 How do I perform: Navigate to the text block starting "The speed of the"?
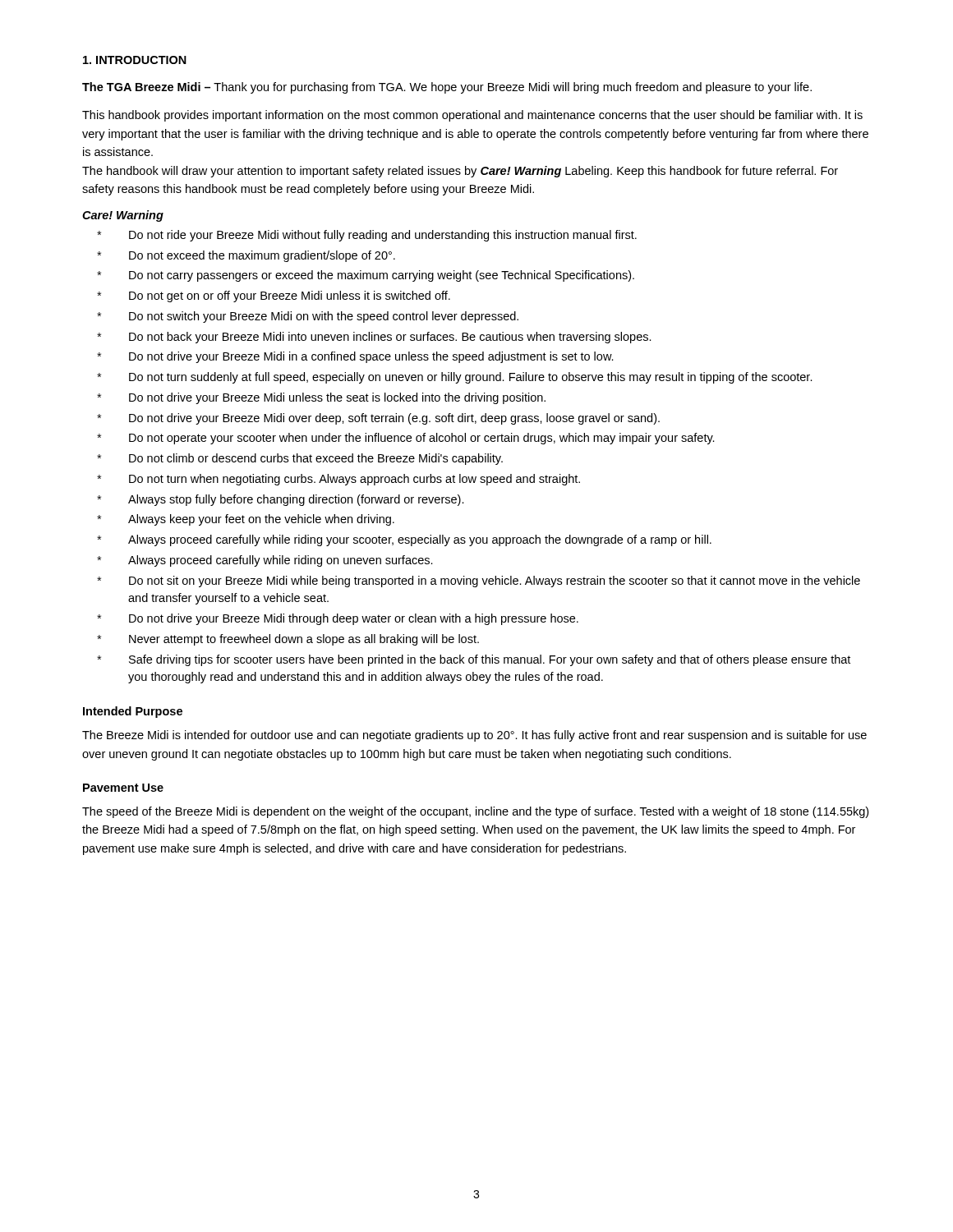point(476,830)
